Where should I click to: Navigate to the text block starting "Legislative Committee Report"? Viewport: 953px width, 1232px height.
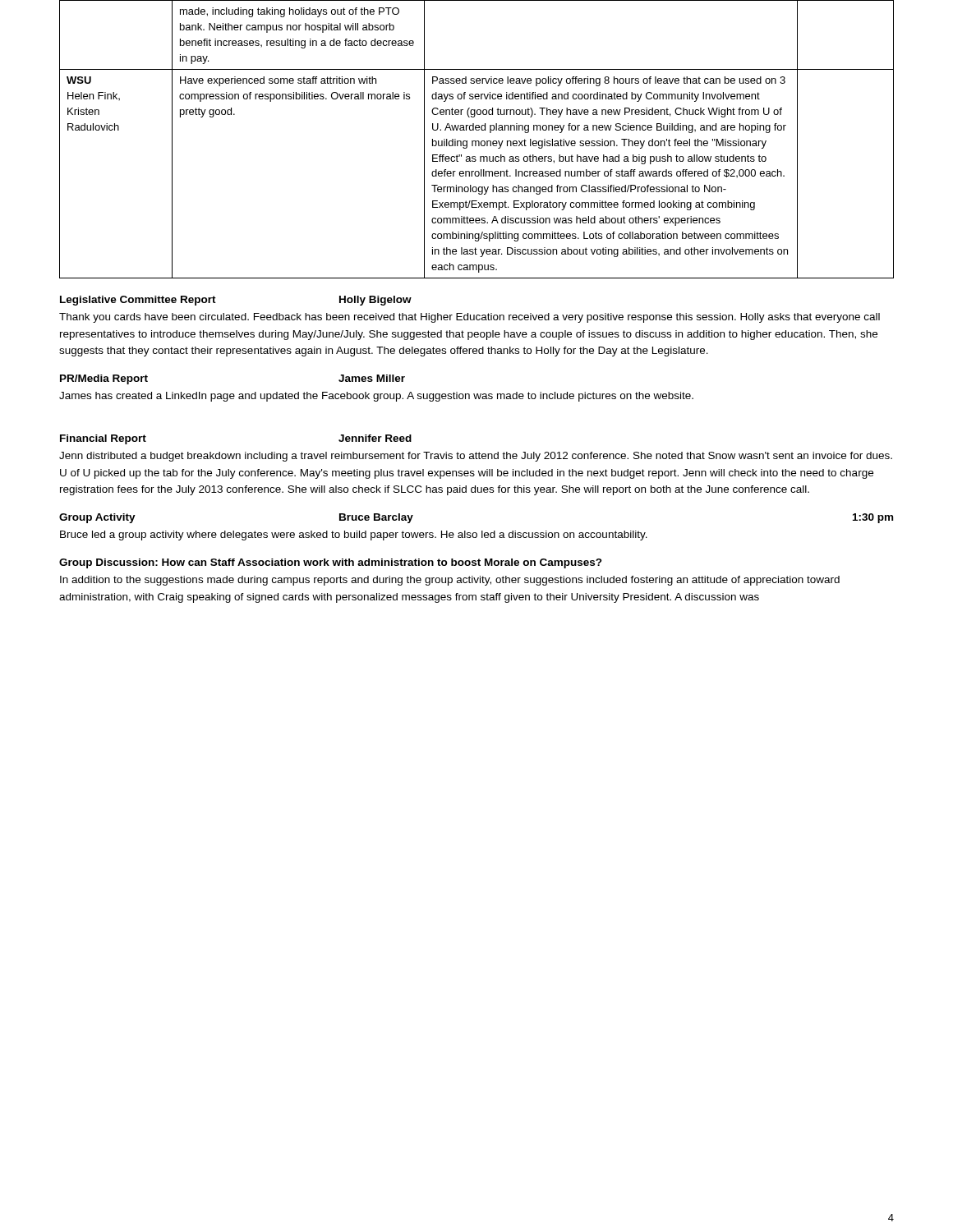pos(137,300)
